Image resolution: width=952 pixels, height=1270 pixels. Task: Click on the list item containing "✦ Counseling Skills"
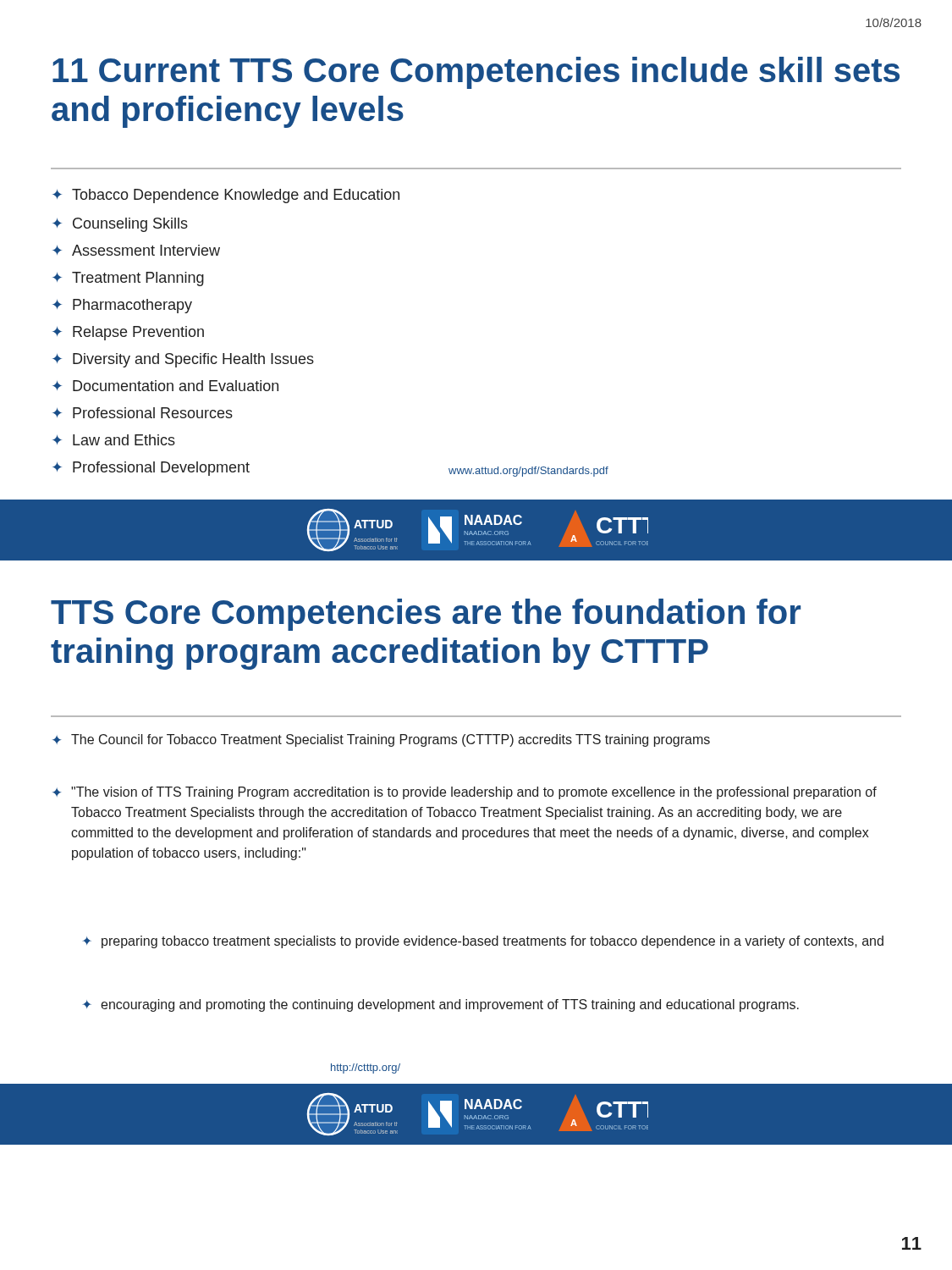(x=119, y=224)
